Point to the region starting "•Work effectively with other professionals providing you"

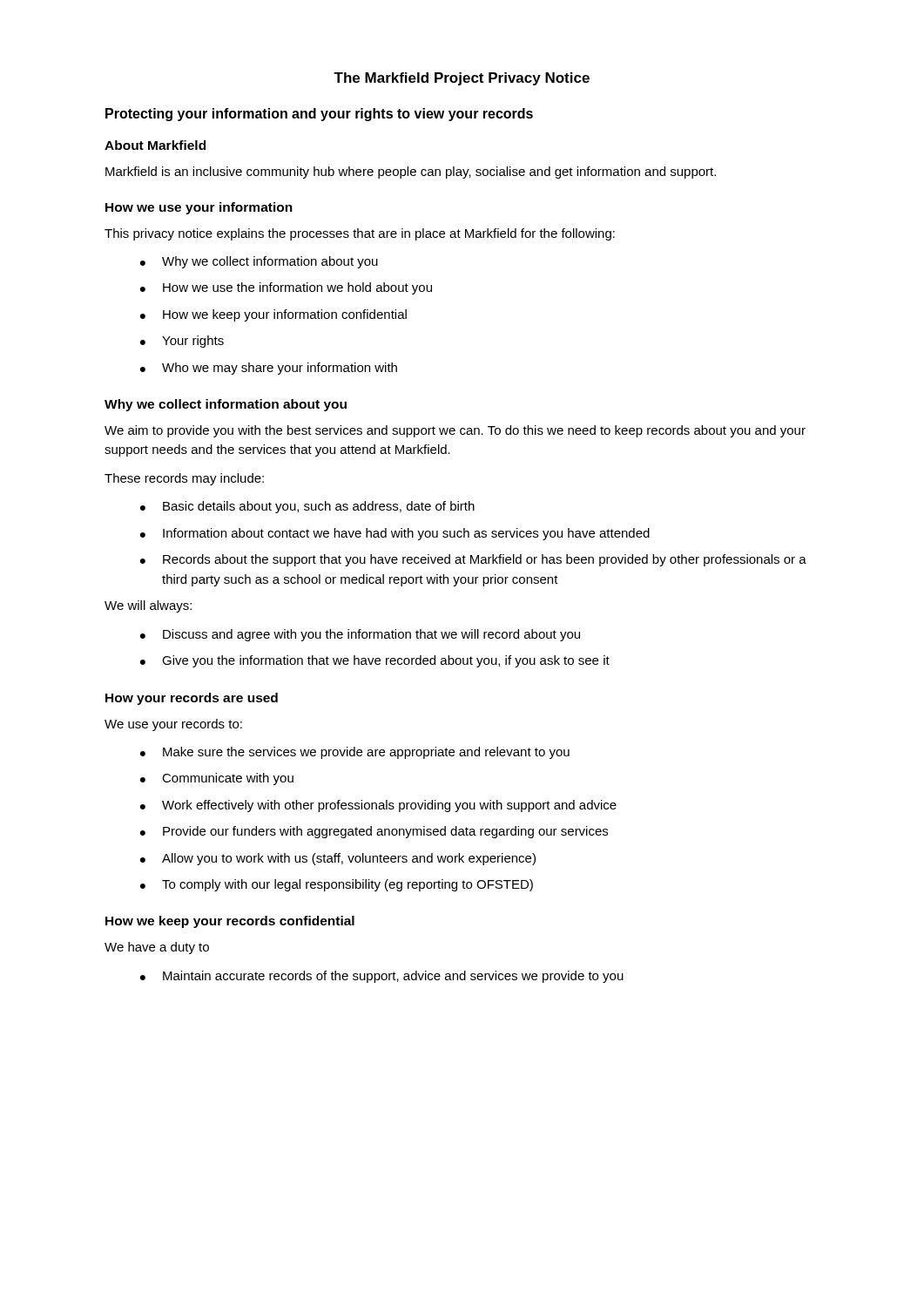click(479, 807)
